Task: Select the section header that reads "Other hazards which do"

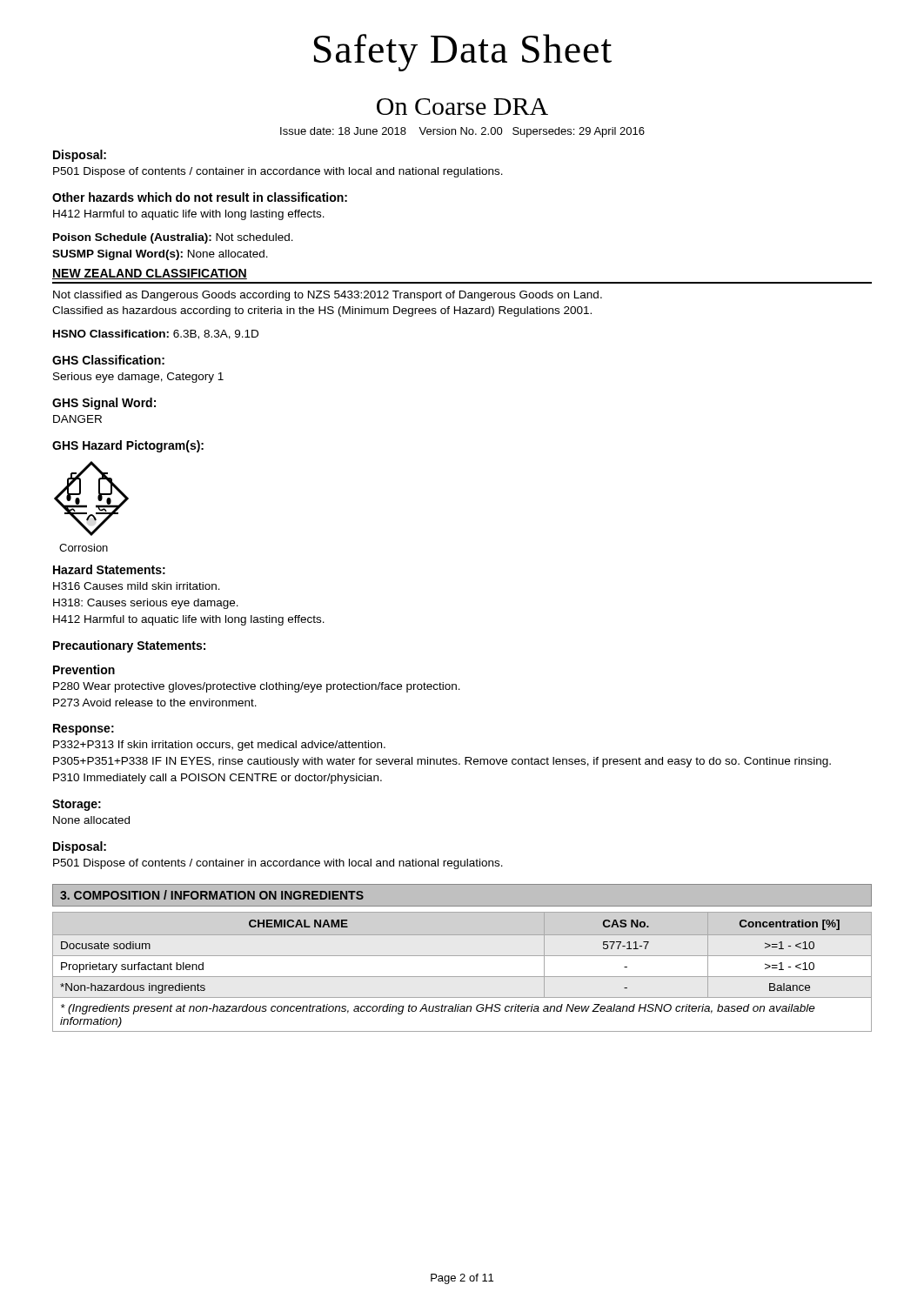Action: tap(200, 197)
